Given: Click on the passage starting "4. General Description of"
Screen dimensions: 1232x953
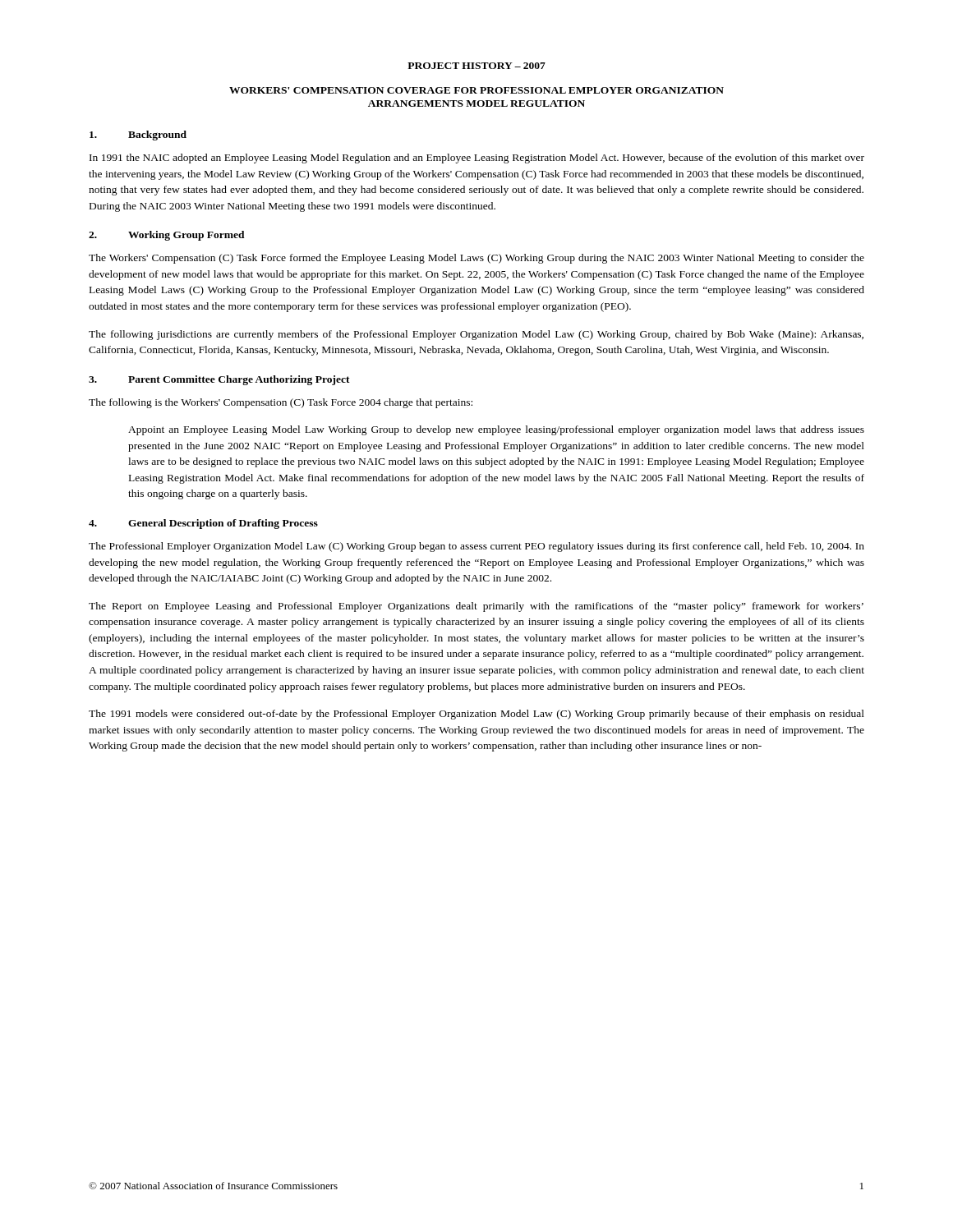Looking at the screenshot, I should (x=203, y=523).
